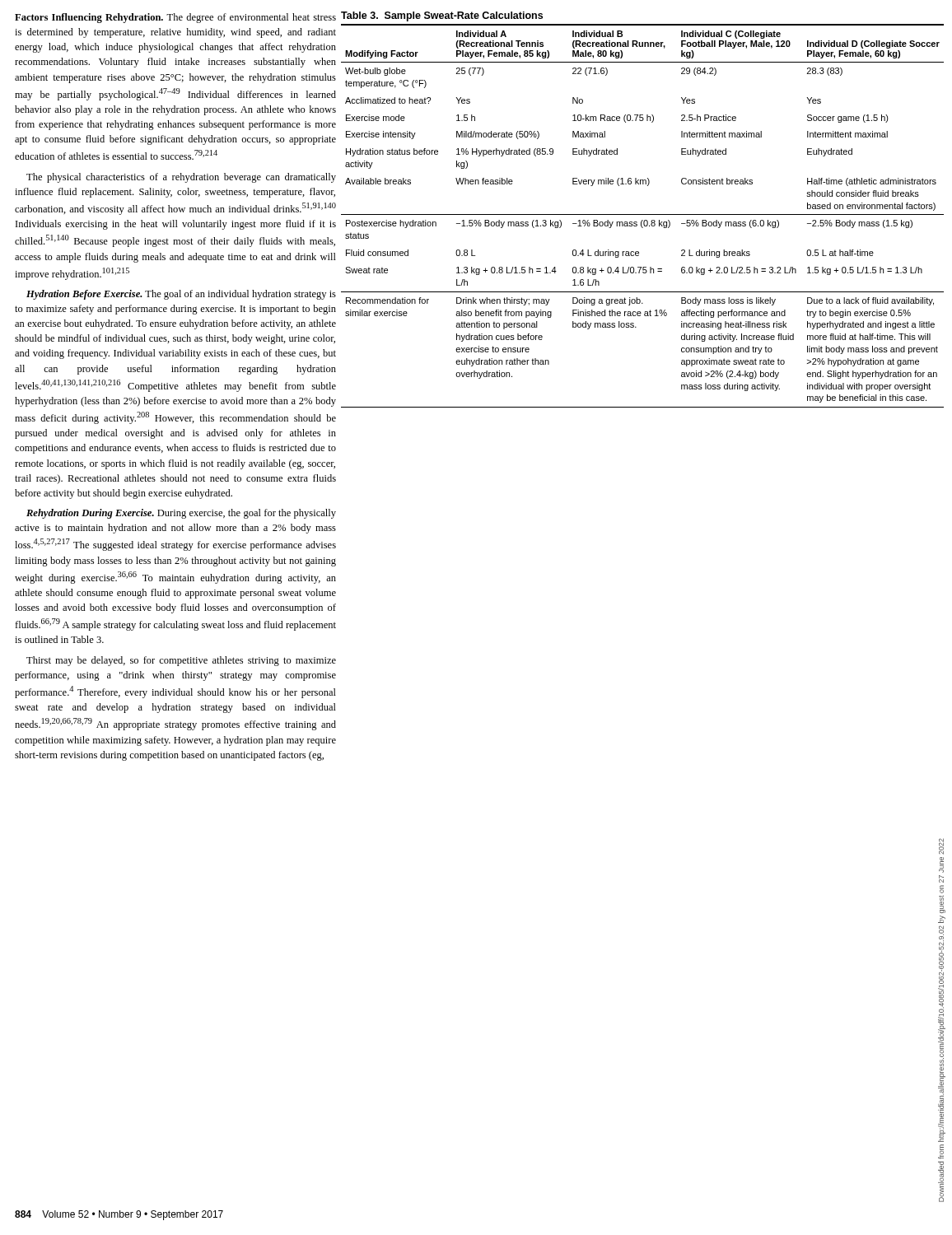The height and width of the screenshot is (1235, 952).
Task: Navigate to the region starting "Hydration Before Exercise. The"
Action: coord(175,393)
